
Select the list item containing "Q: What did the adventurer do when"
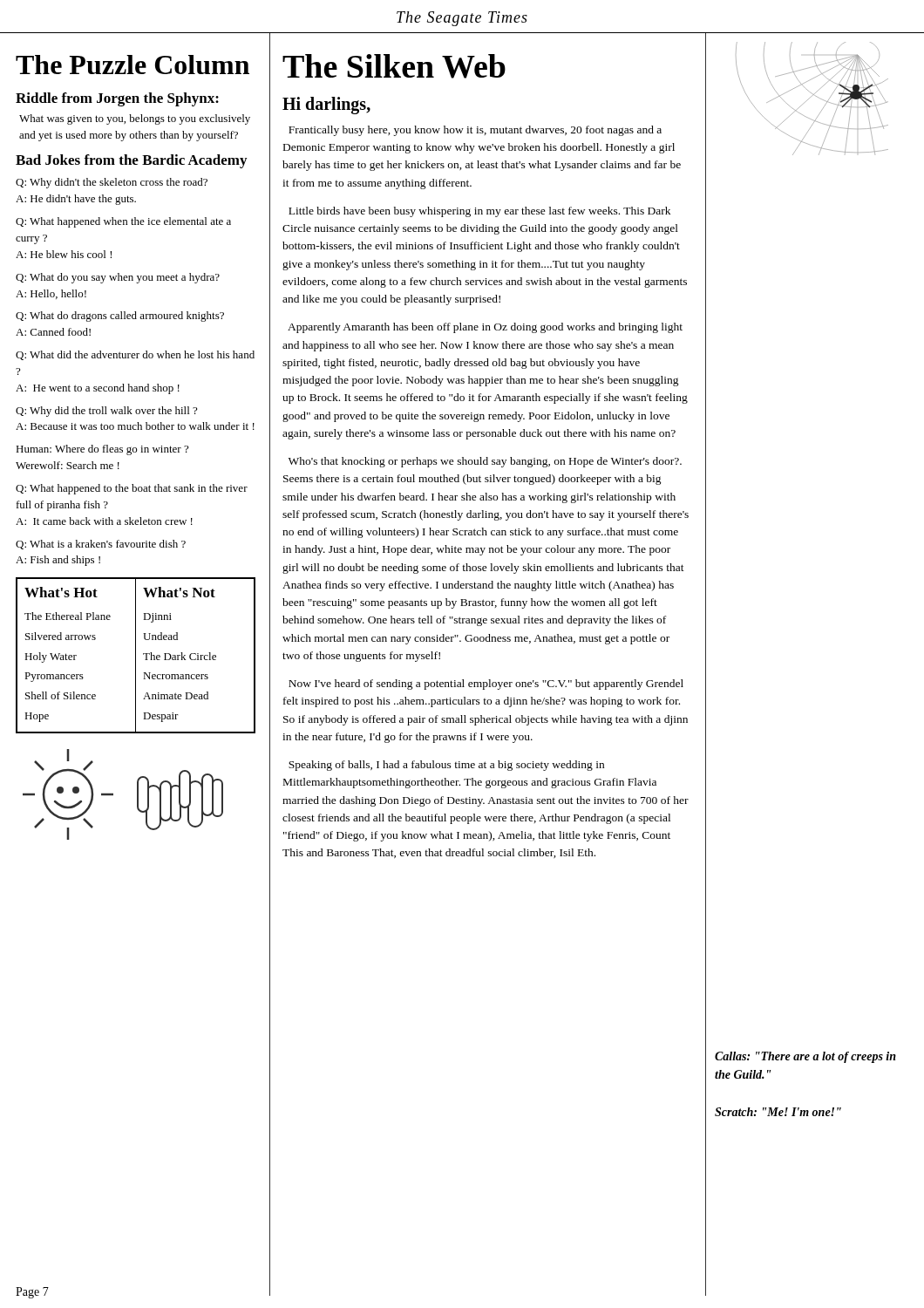[x=135, y=355]
